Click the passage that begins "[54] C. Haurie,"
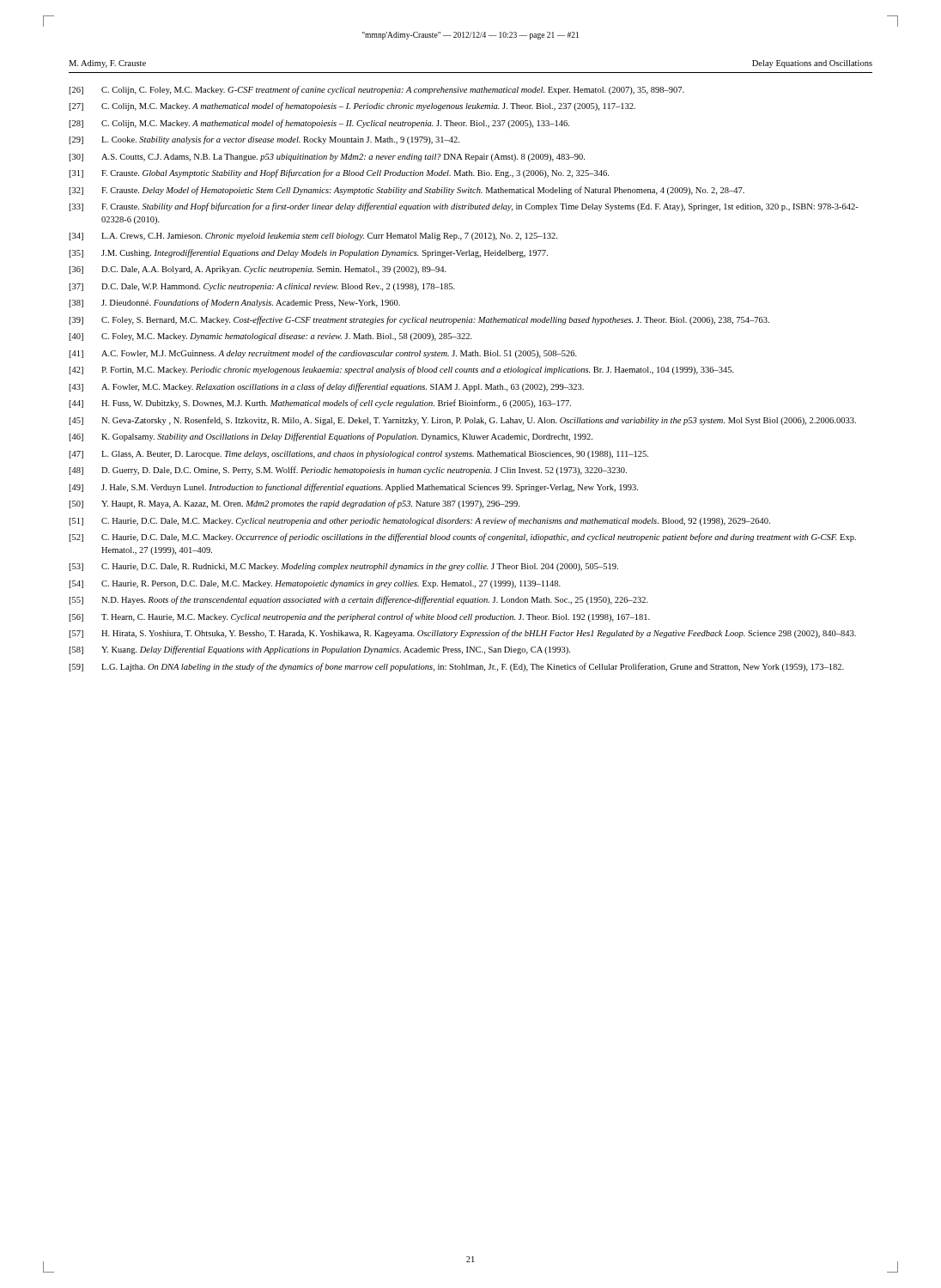Image resolution: width=941 pixels, height=1288 pixels. click(x=470, y=584)
